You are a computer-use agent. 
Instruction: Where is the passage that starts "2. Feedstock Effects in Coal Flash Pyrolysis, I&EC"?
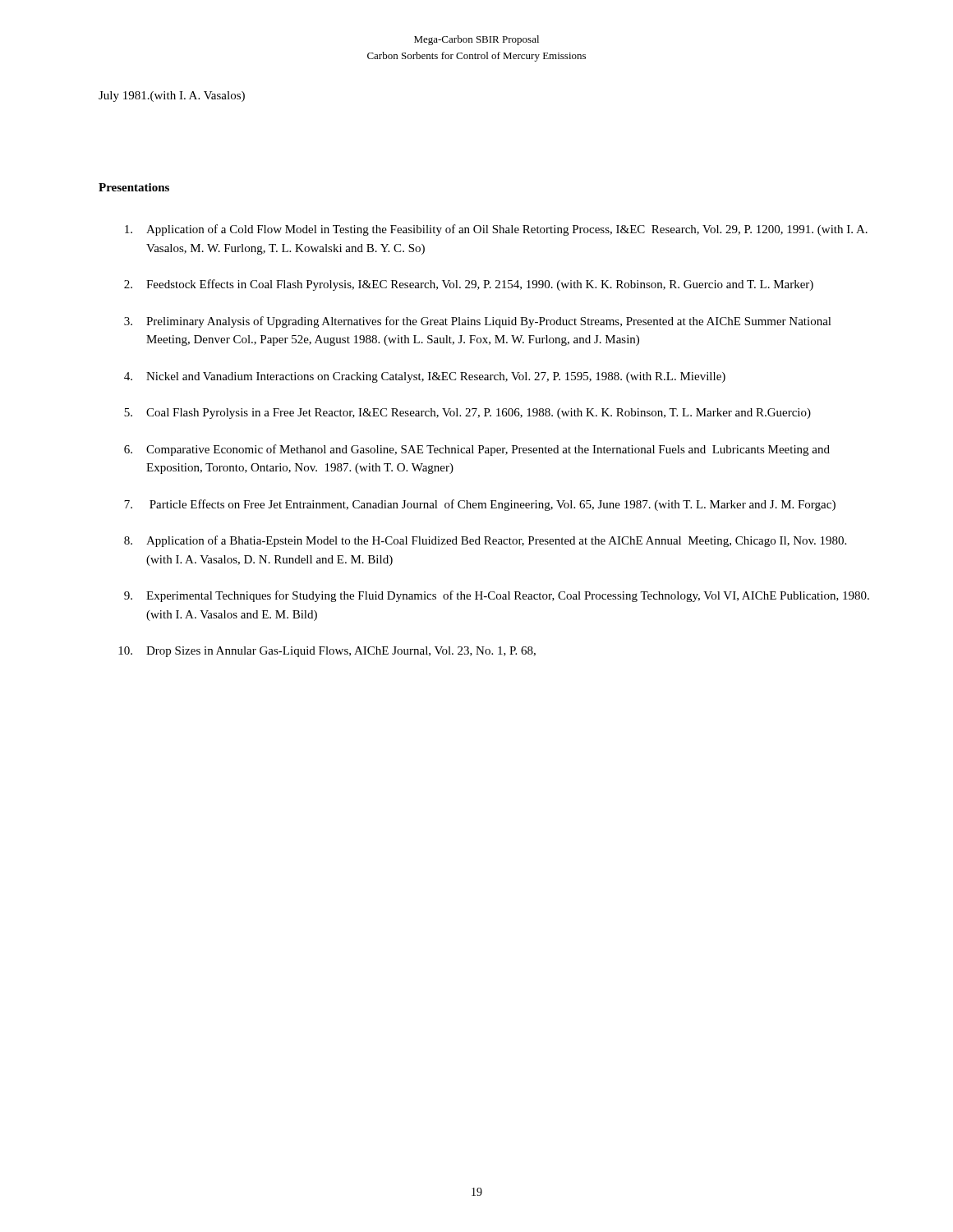pos(485,284)
